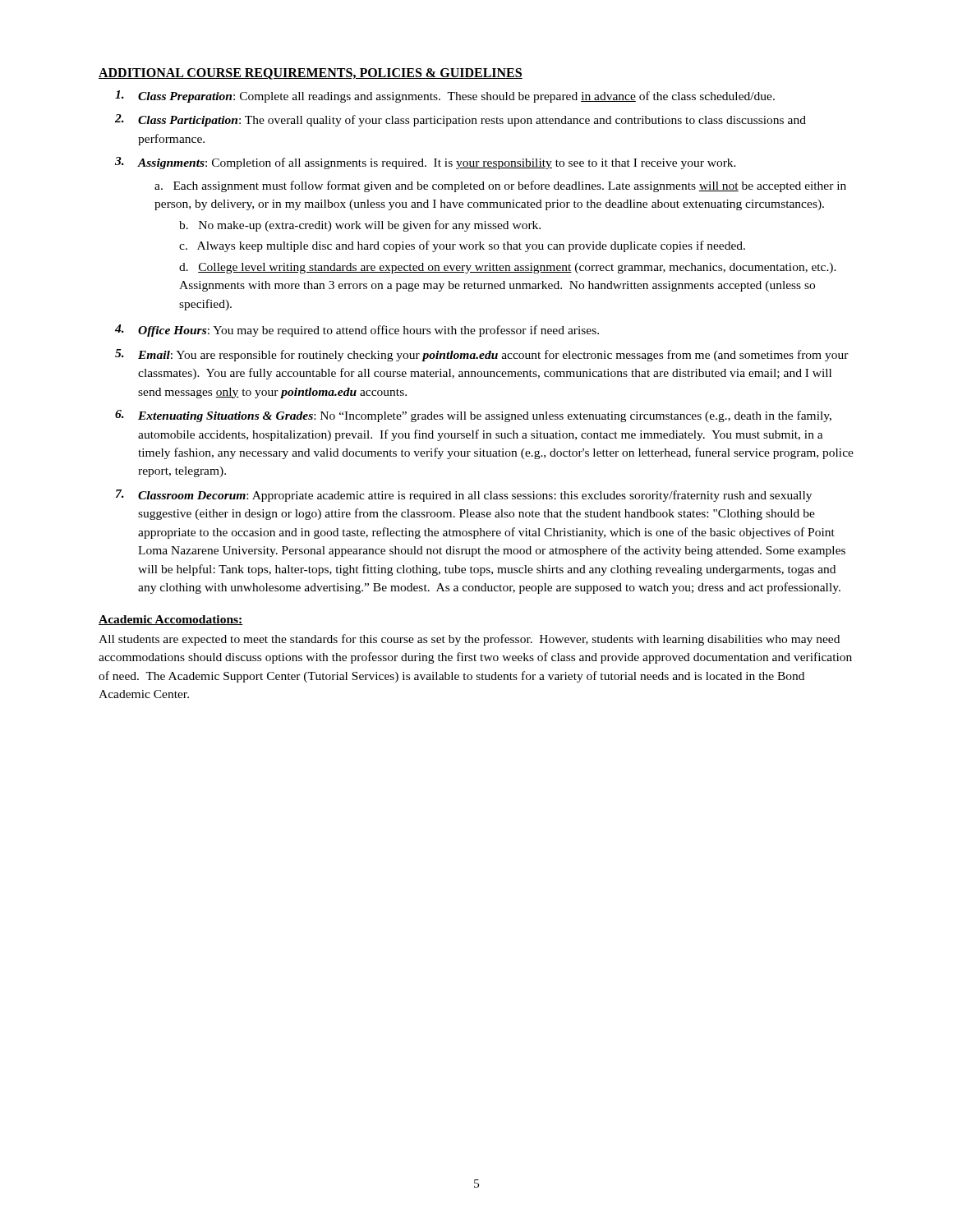Viewport: 953px width, 1232px height.
Task: Find the text block with the text "All students are expected to"
Action: pos(476,667)
